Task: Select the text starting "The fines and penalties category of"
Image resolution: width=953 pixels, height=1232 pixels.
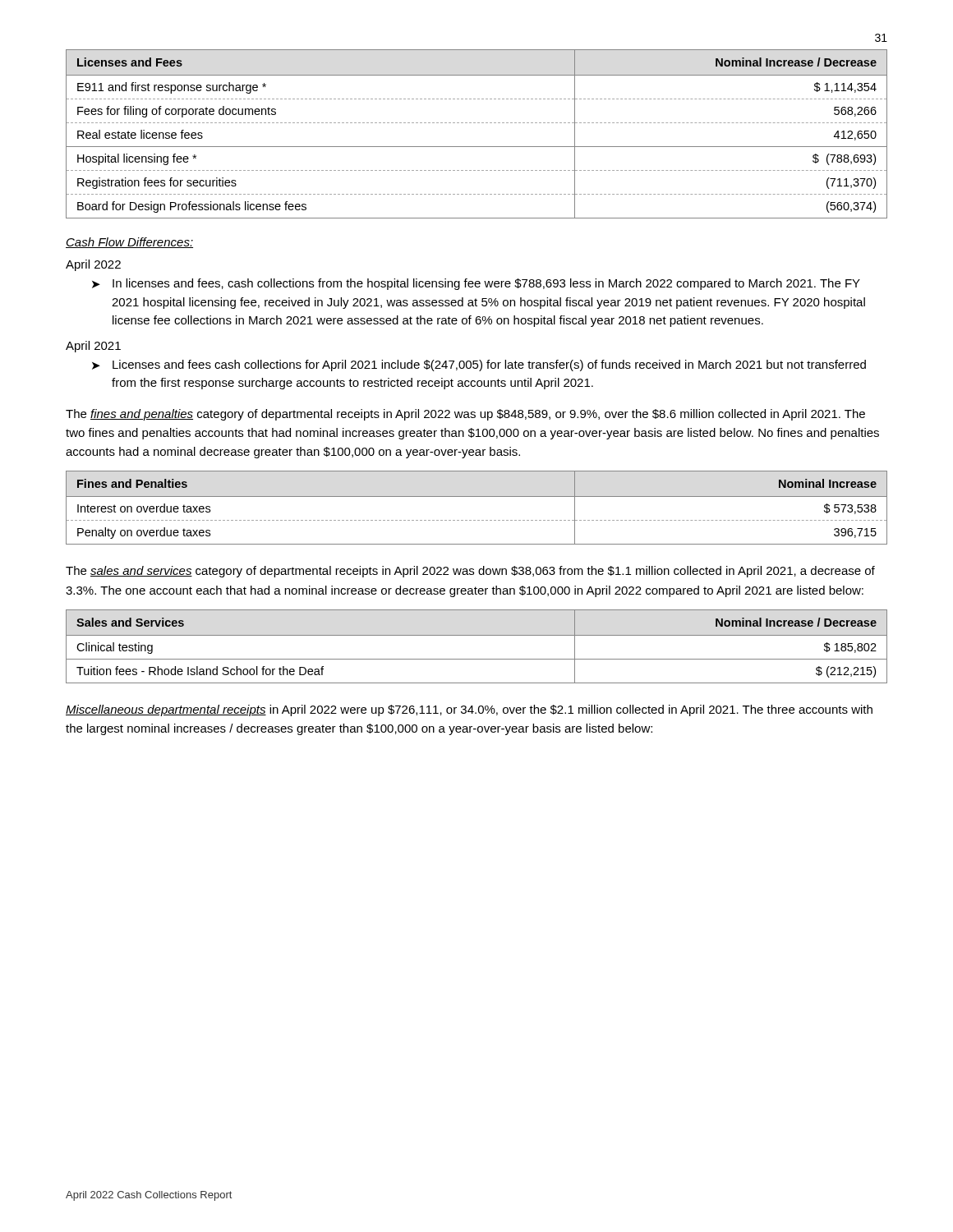Action: (473, 432)
